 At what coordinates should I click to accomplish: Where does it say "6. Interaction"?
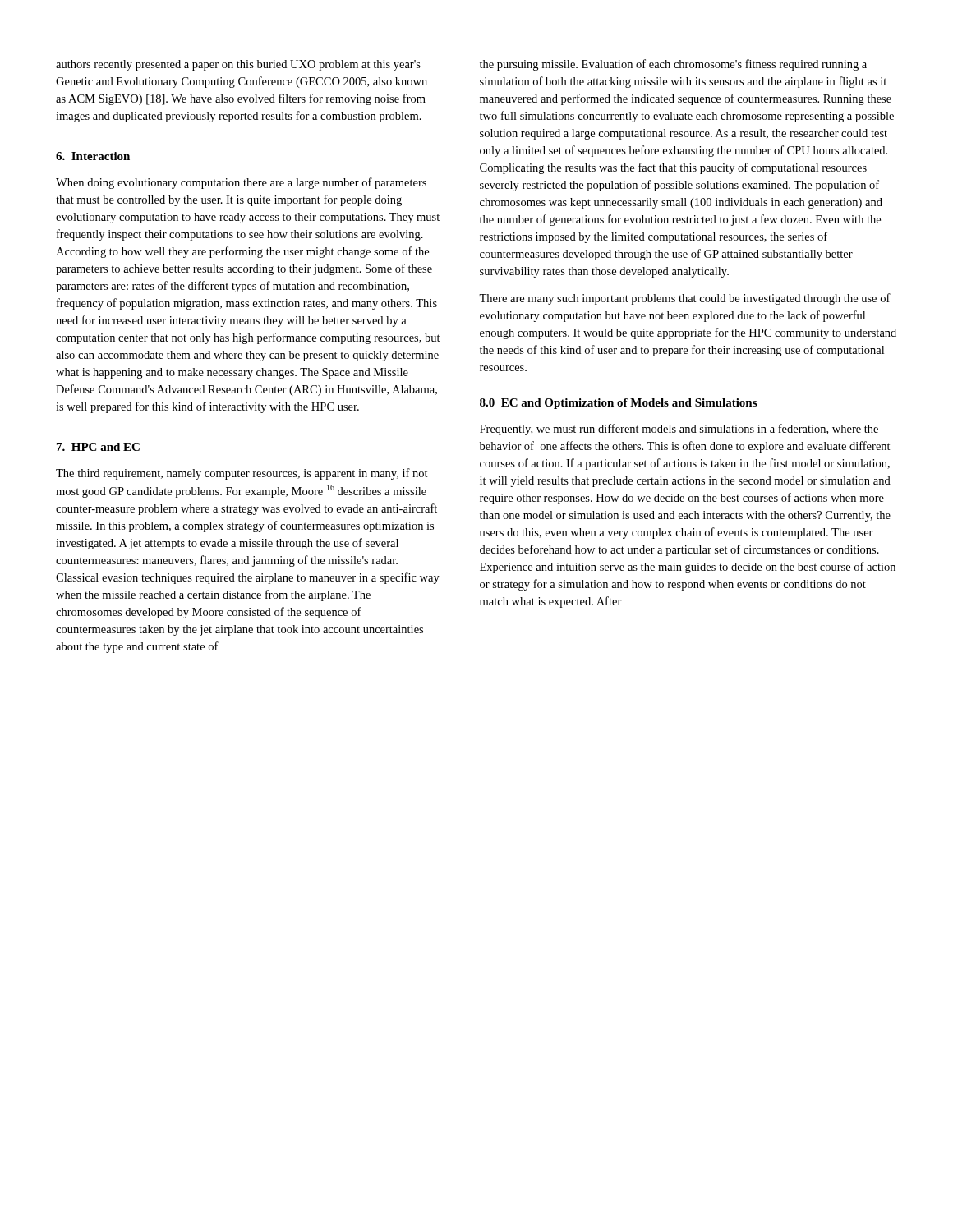[93, 156]
